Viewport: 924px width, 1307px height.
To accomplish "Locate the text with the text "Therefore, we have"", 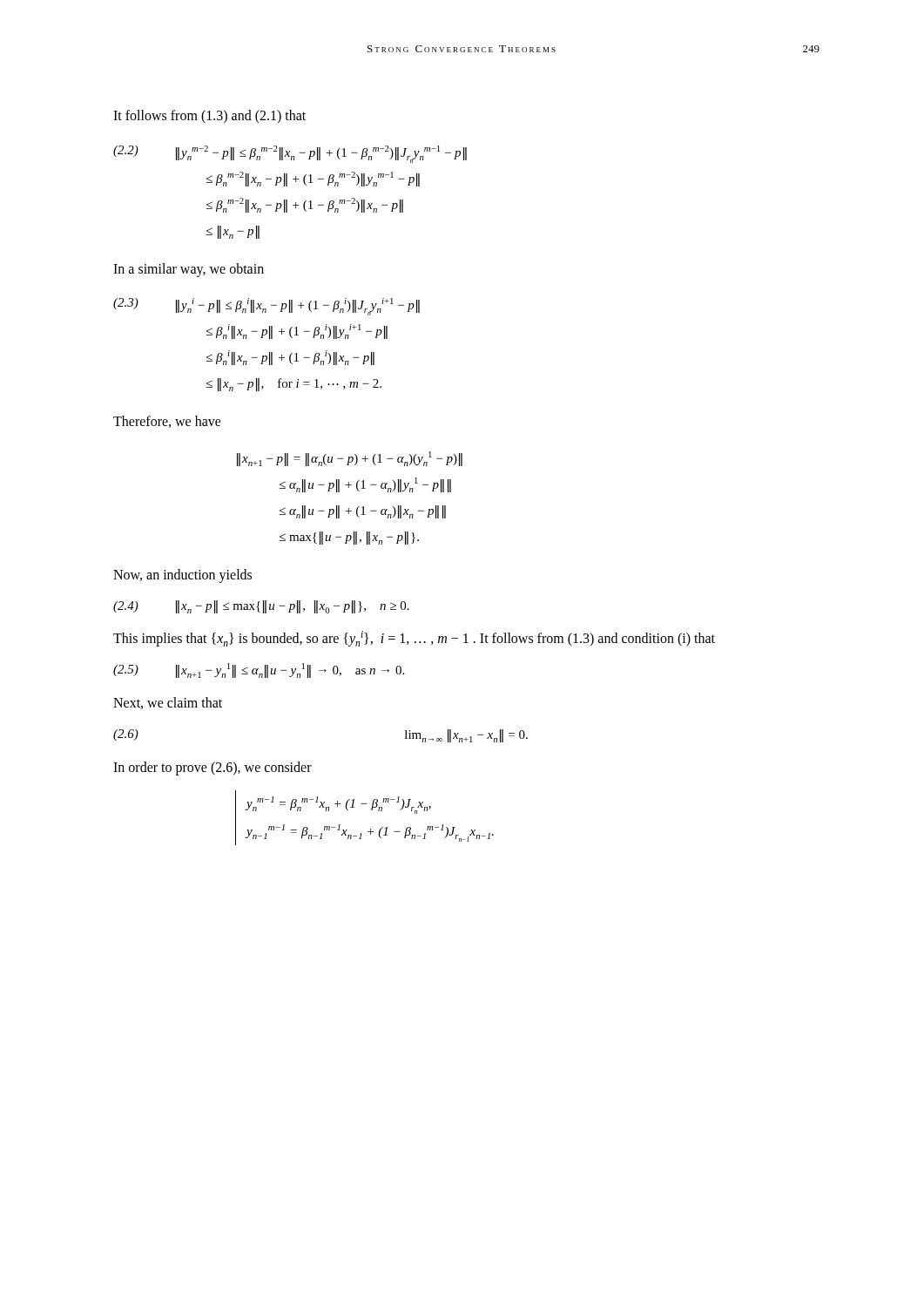I will pos(167,422).
